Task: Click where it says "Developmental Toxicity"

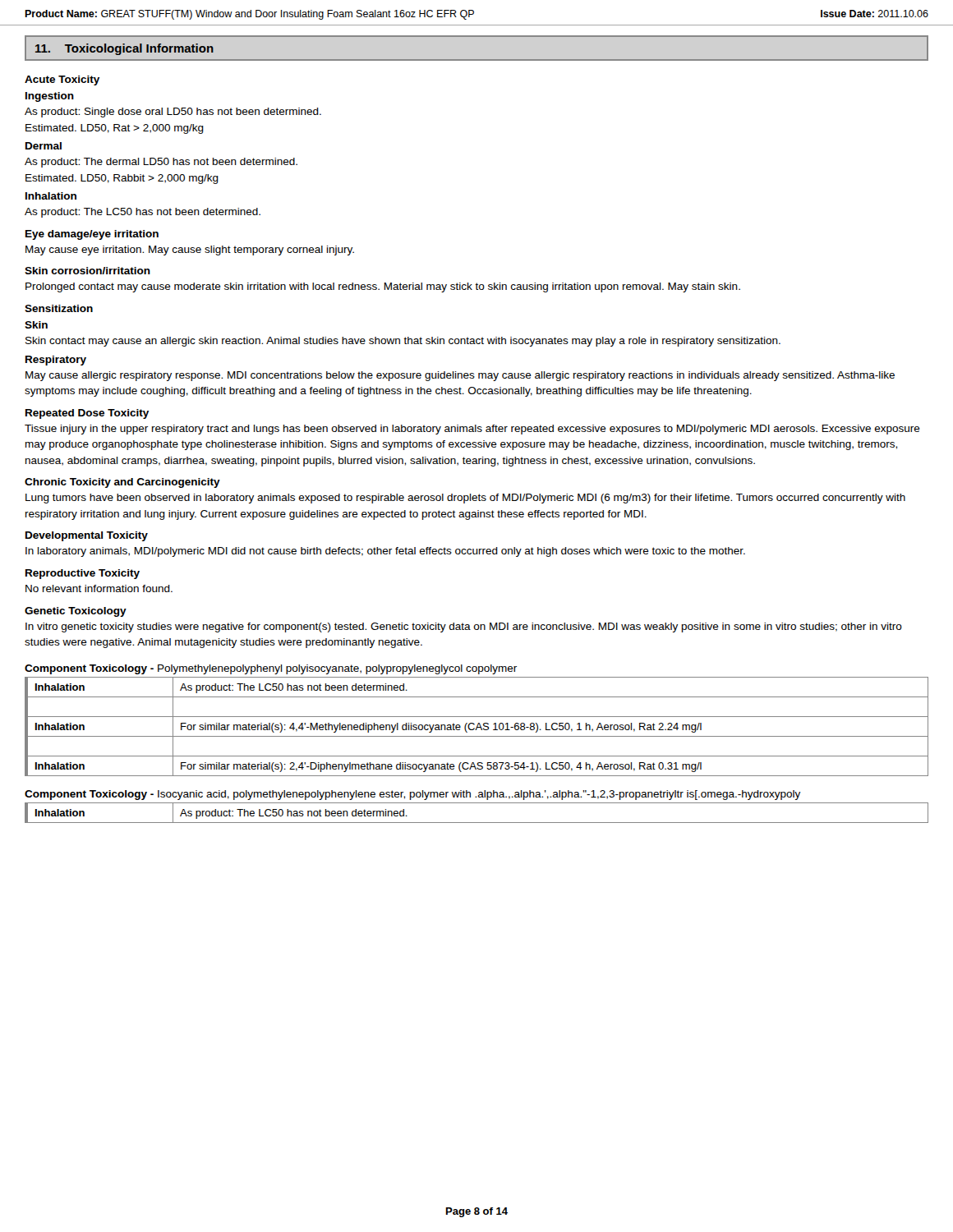Action: [86, 535]
